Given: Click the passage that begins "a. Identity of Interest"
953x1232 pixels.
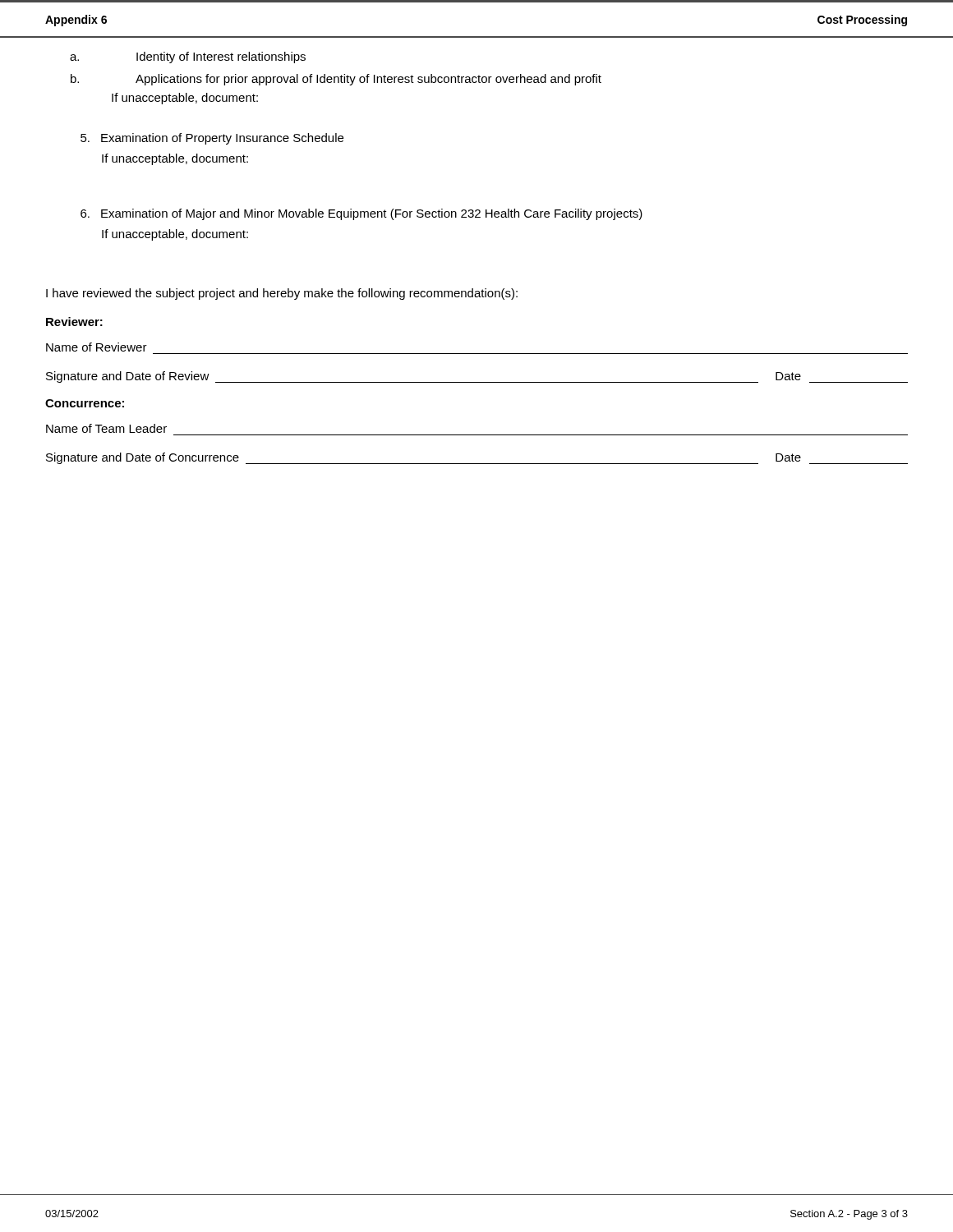Looking at the screenshot, I should [x=176, y=56].
